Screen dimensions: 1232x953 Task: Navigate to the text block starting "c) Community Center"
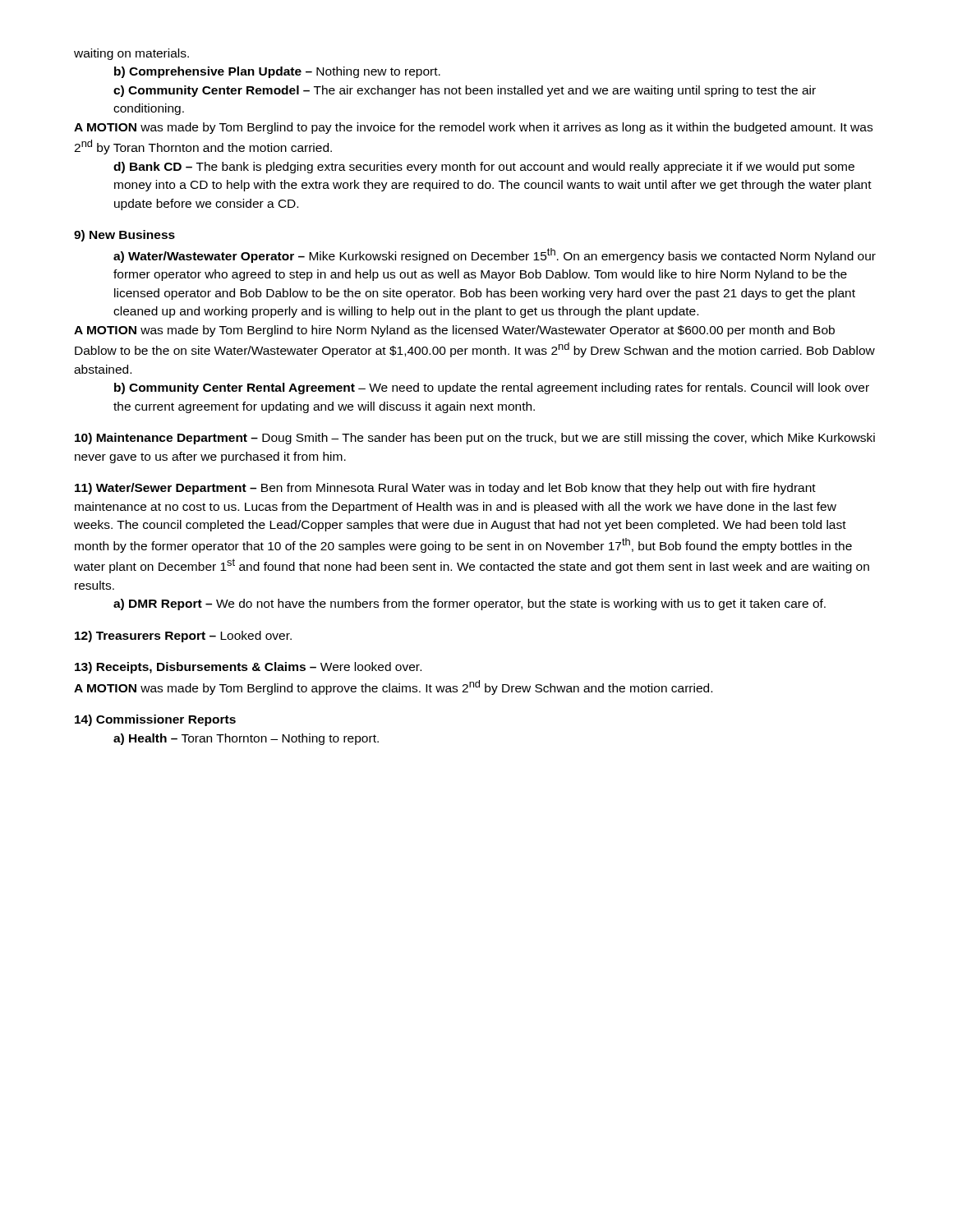465,99
